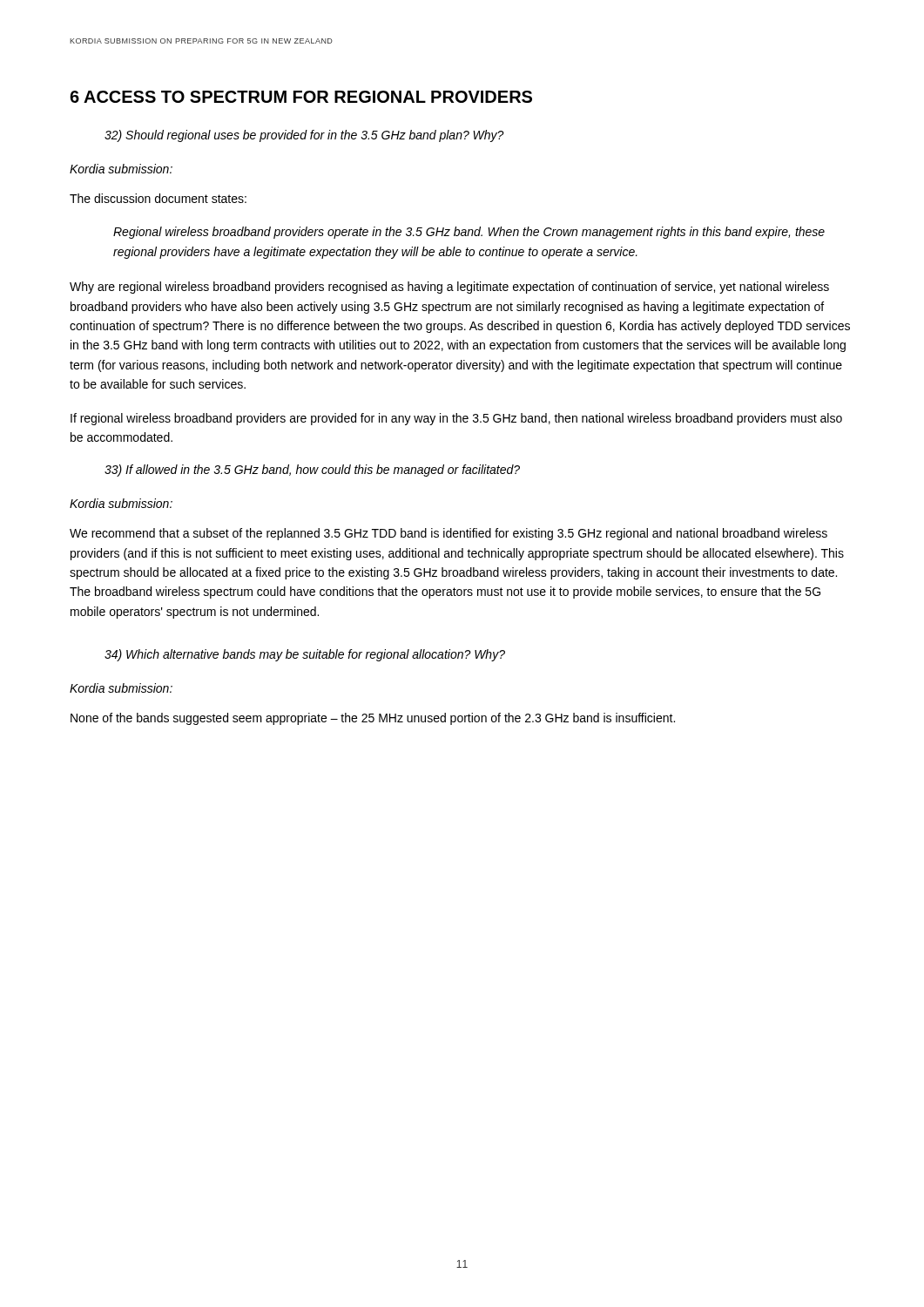Locate the region starting "None of the bands suggested seem"
This screenshot has height=1307, width=924.
coord(373,718)
